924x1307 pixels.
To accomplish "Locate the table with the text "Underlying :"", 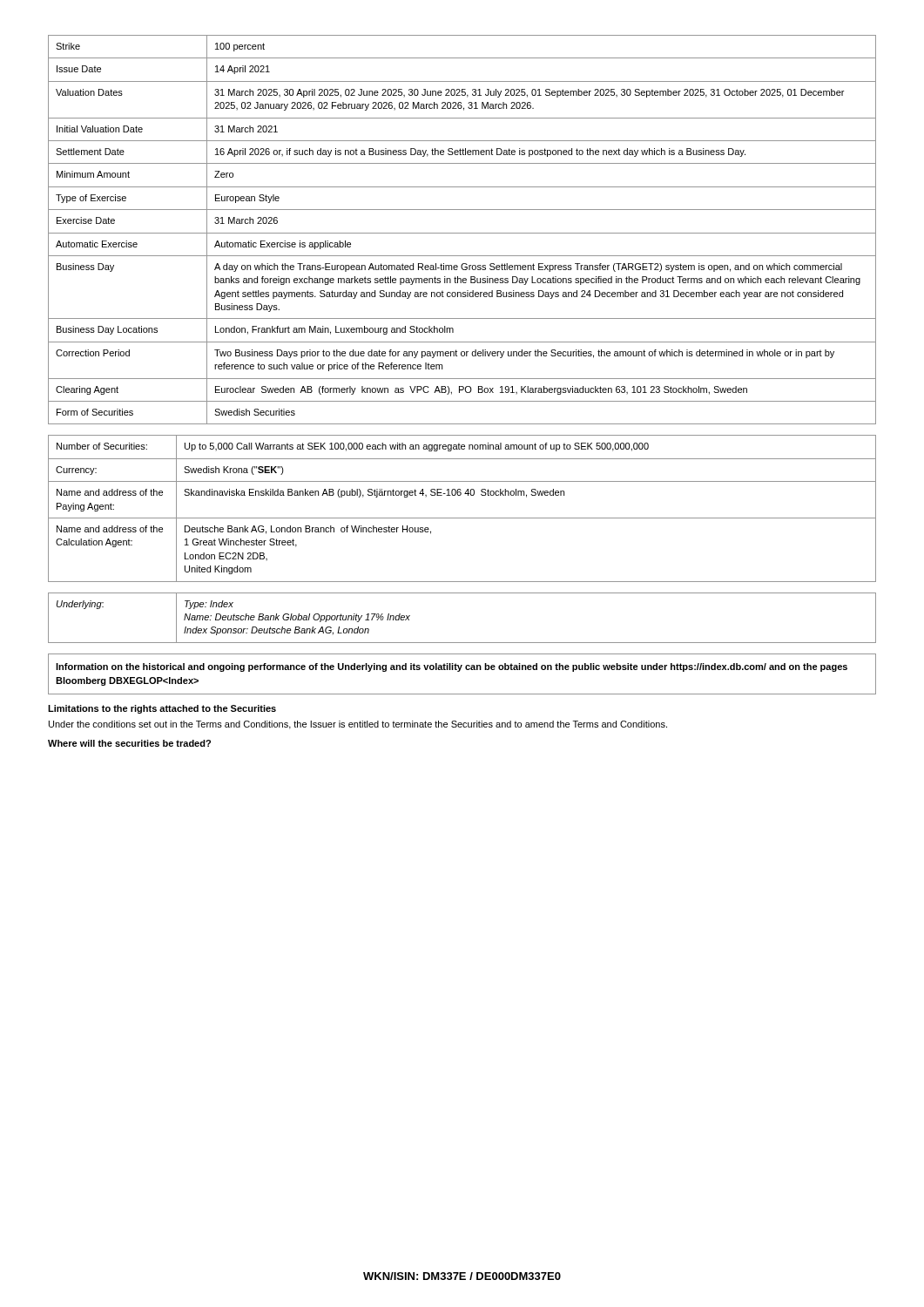I will pos(462,617).
